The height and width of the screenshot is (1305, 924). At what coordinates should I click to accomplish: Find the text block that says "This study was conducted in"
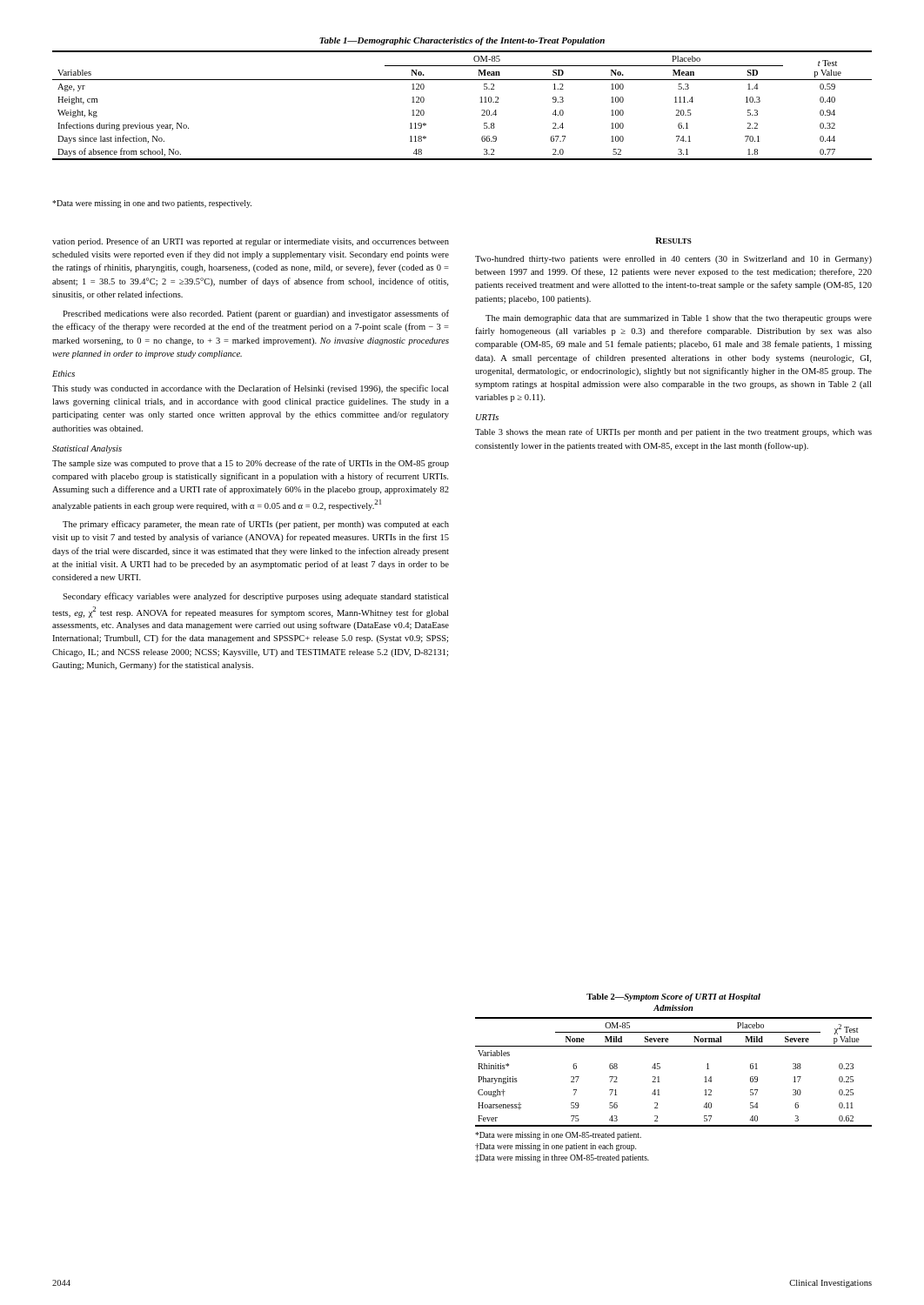tap(251, 408)
